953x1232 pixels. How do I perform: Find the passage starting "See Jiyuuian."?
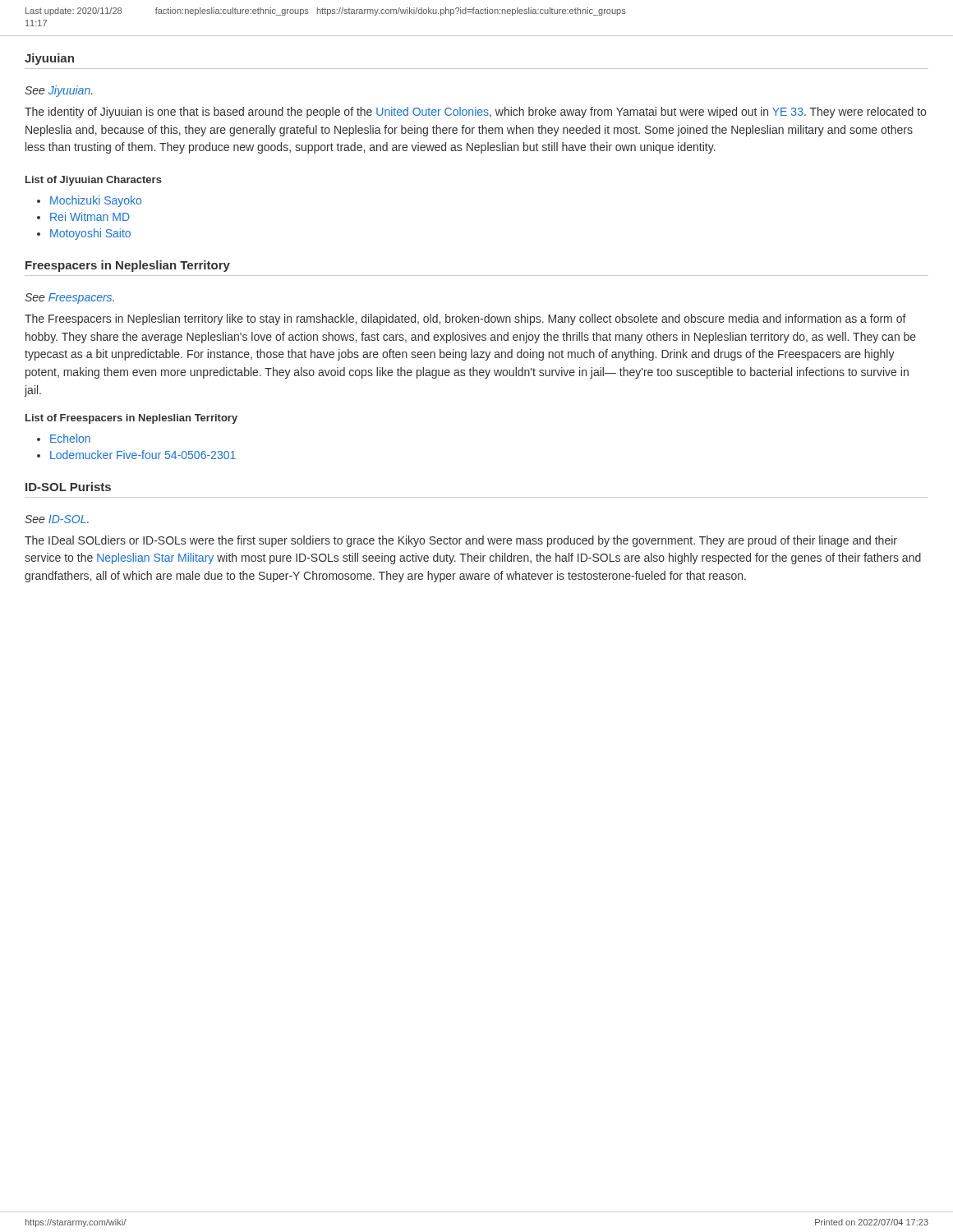pos(59,90)
